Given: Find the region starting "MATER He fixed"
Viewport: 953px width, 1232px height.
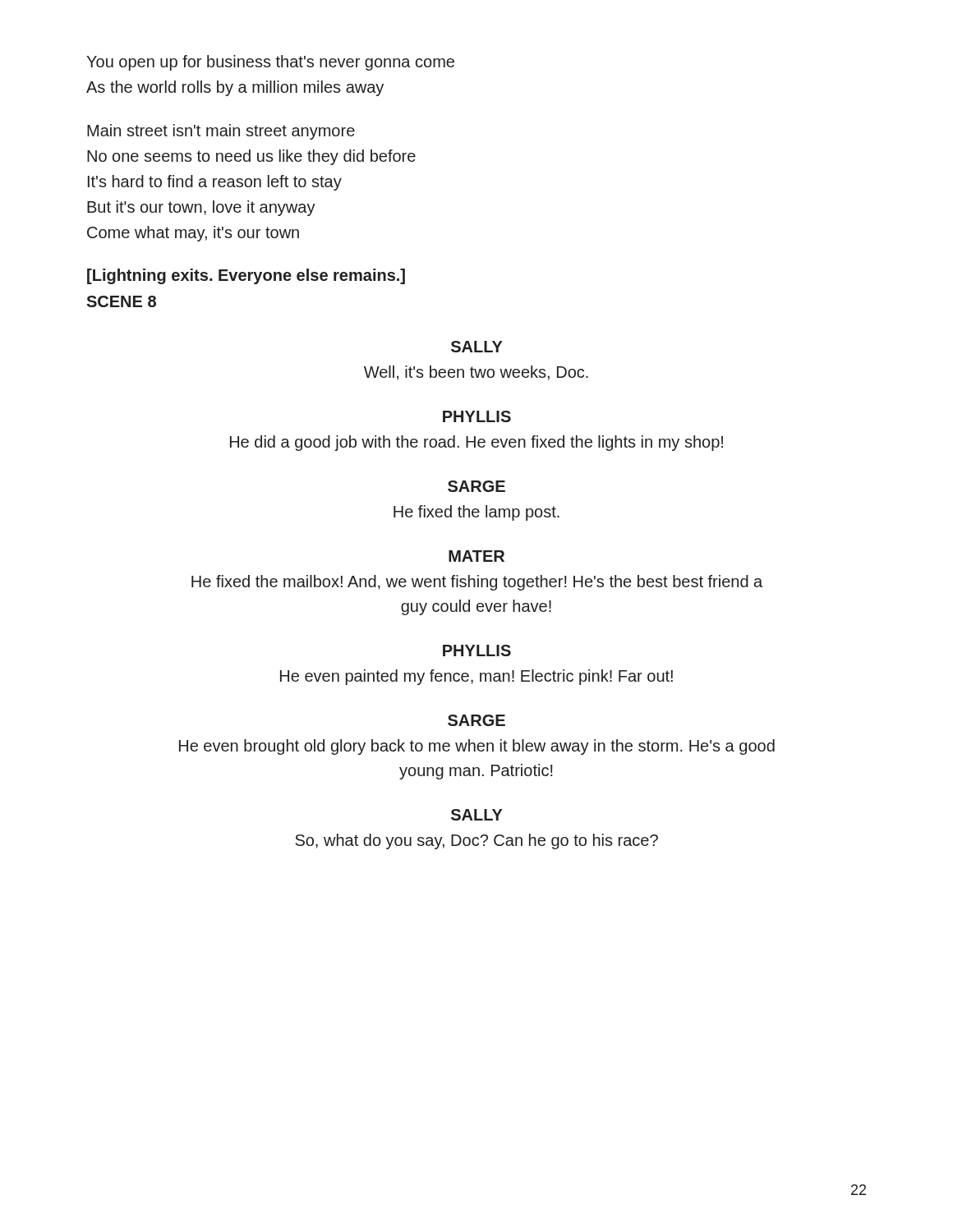Looking at the screenshot, I should tap(476, 583).
